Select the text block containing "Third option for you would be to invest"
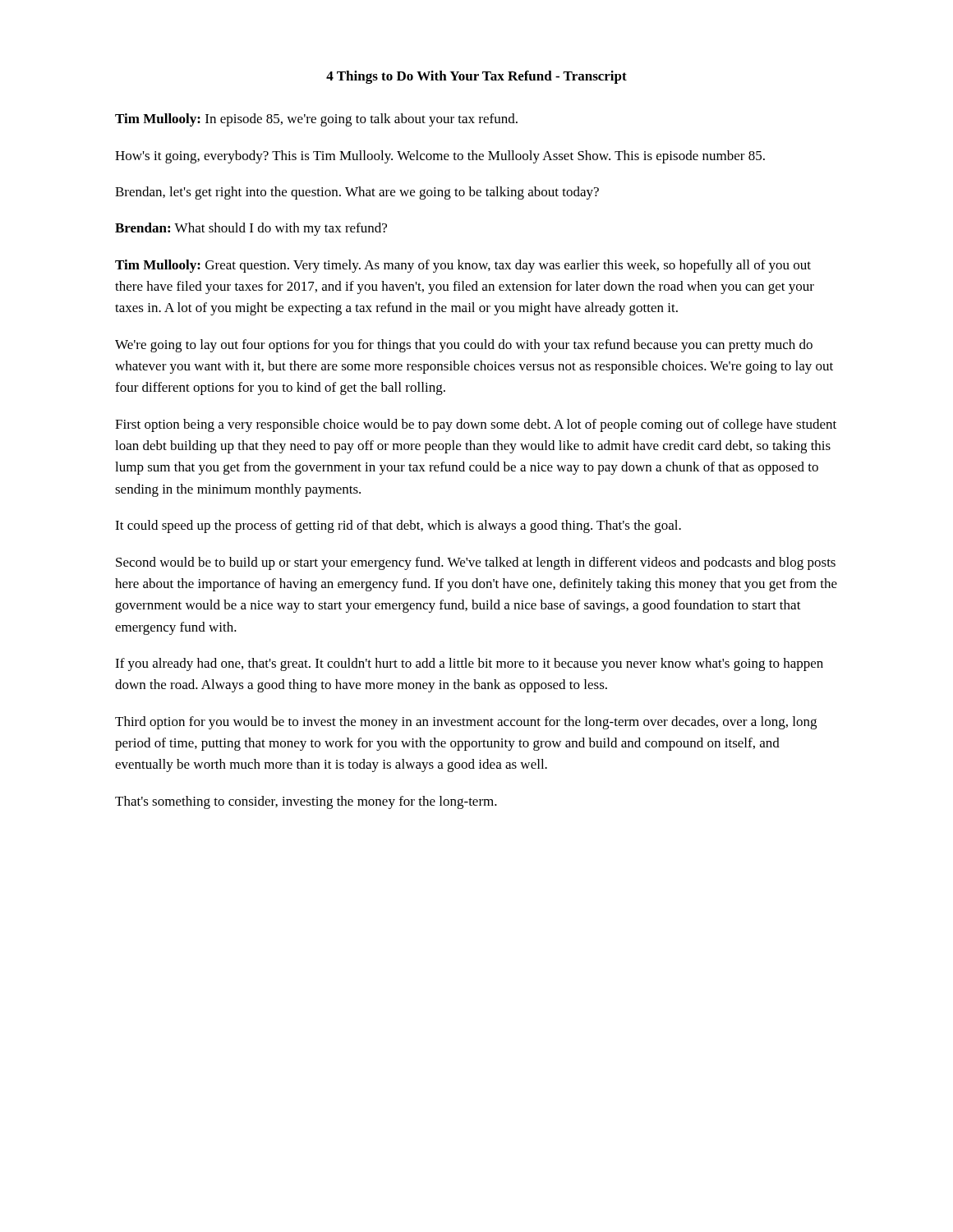The image size is (953, 1232). coord(466,743)
